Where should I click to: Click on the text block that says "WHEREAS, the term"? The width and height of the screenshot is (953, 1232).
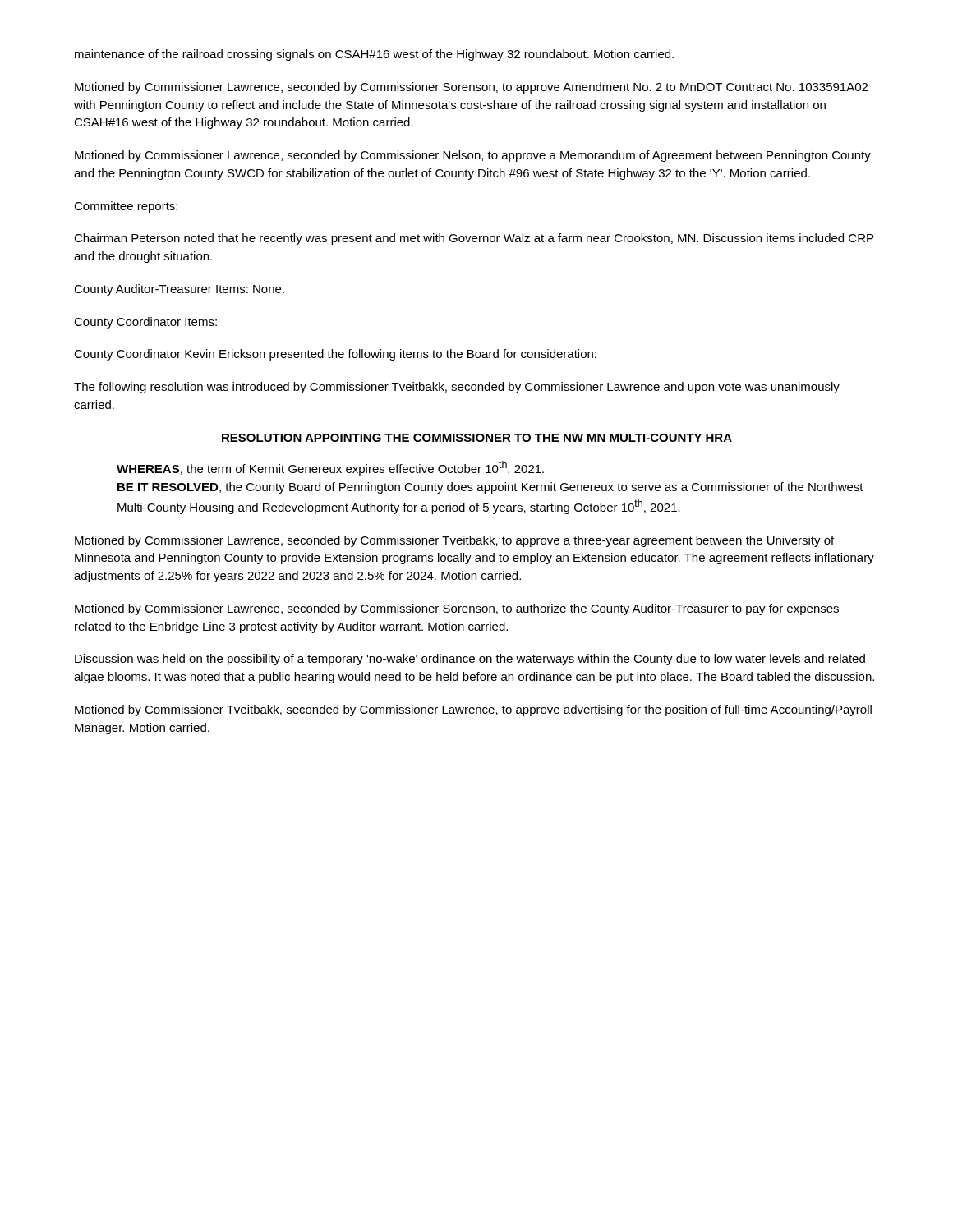pos(498,487)
